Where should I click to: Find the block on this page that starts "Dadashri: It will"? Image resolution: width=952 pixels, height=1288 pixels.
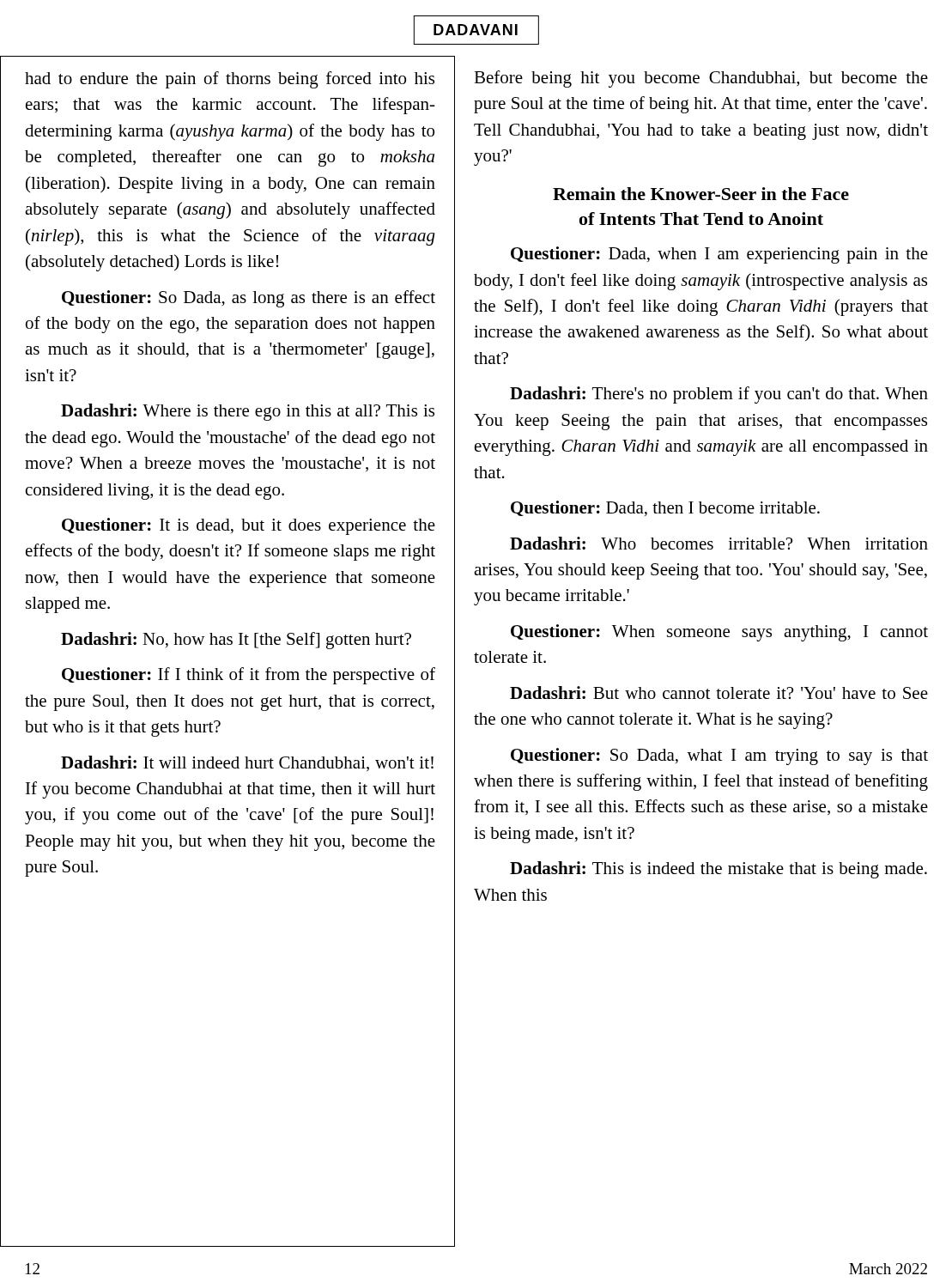click(230, 815)
